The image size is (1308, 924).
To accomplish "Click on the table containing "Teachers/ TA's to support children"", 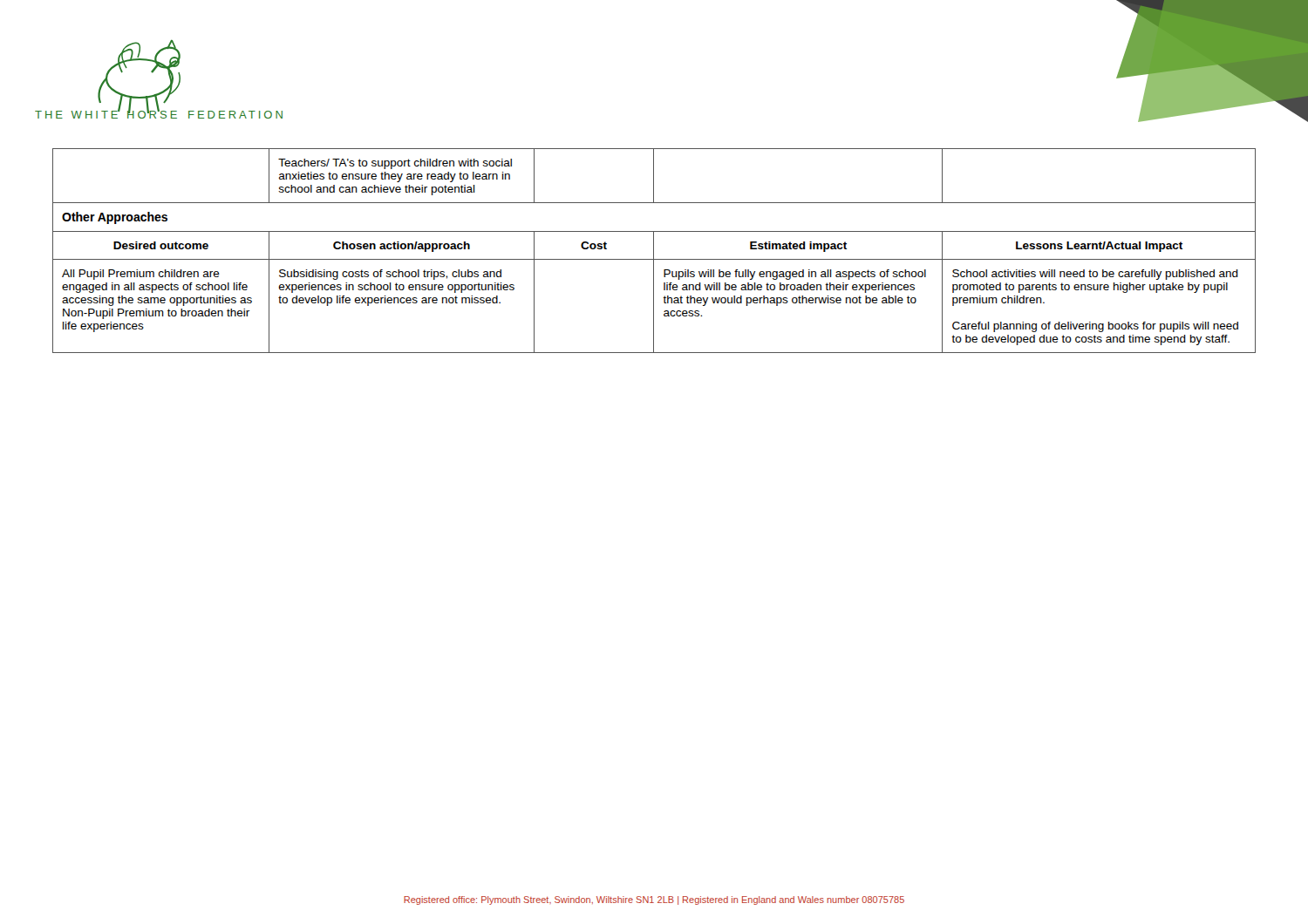I will tap(654, 251).
